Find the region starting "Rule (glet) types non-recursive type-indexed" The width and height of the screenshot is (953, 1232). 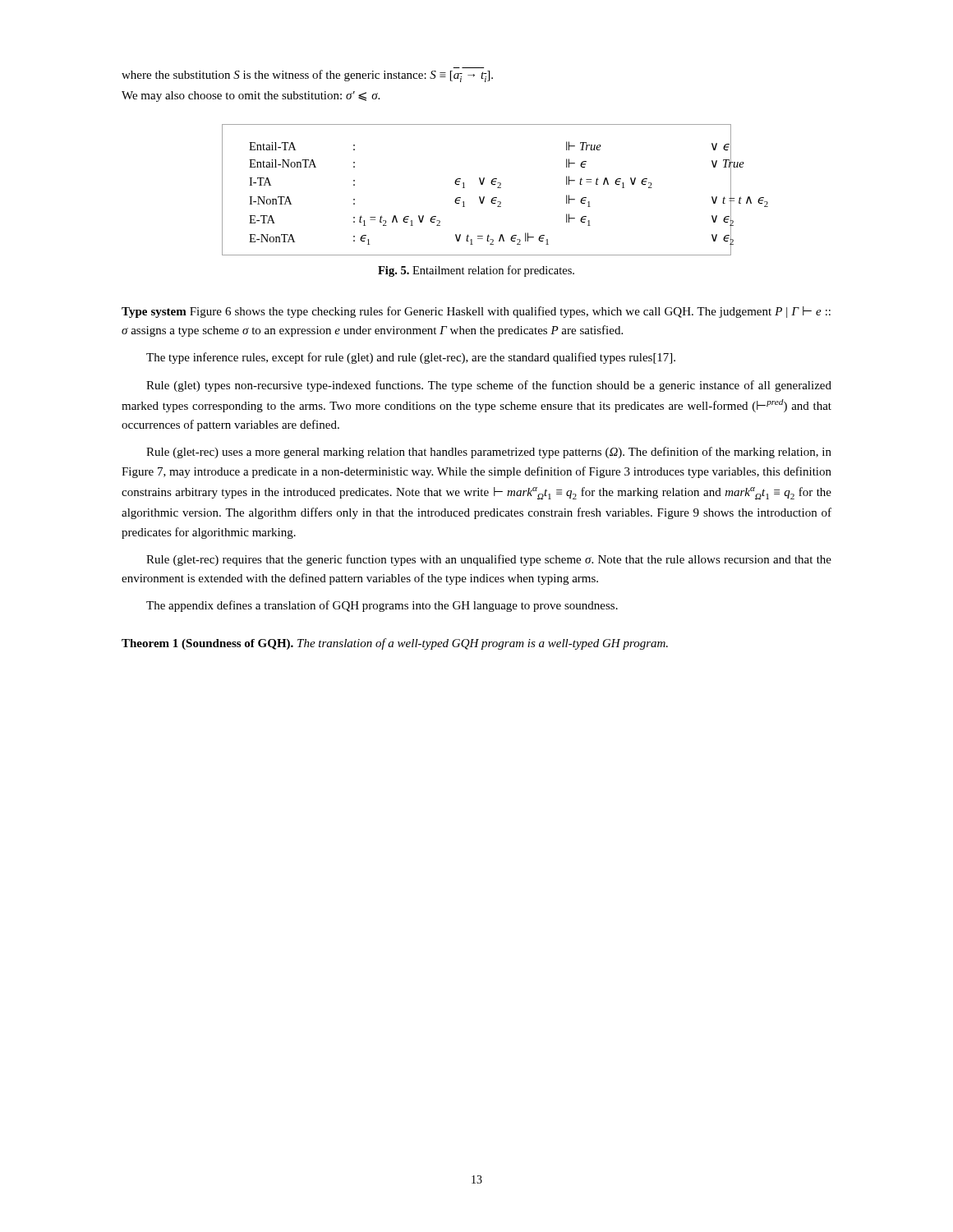476,405
